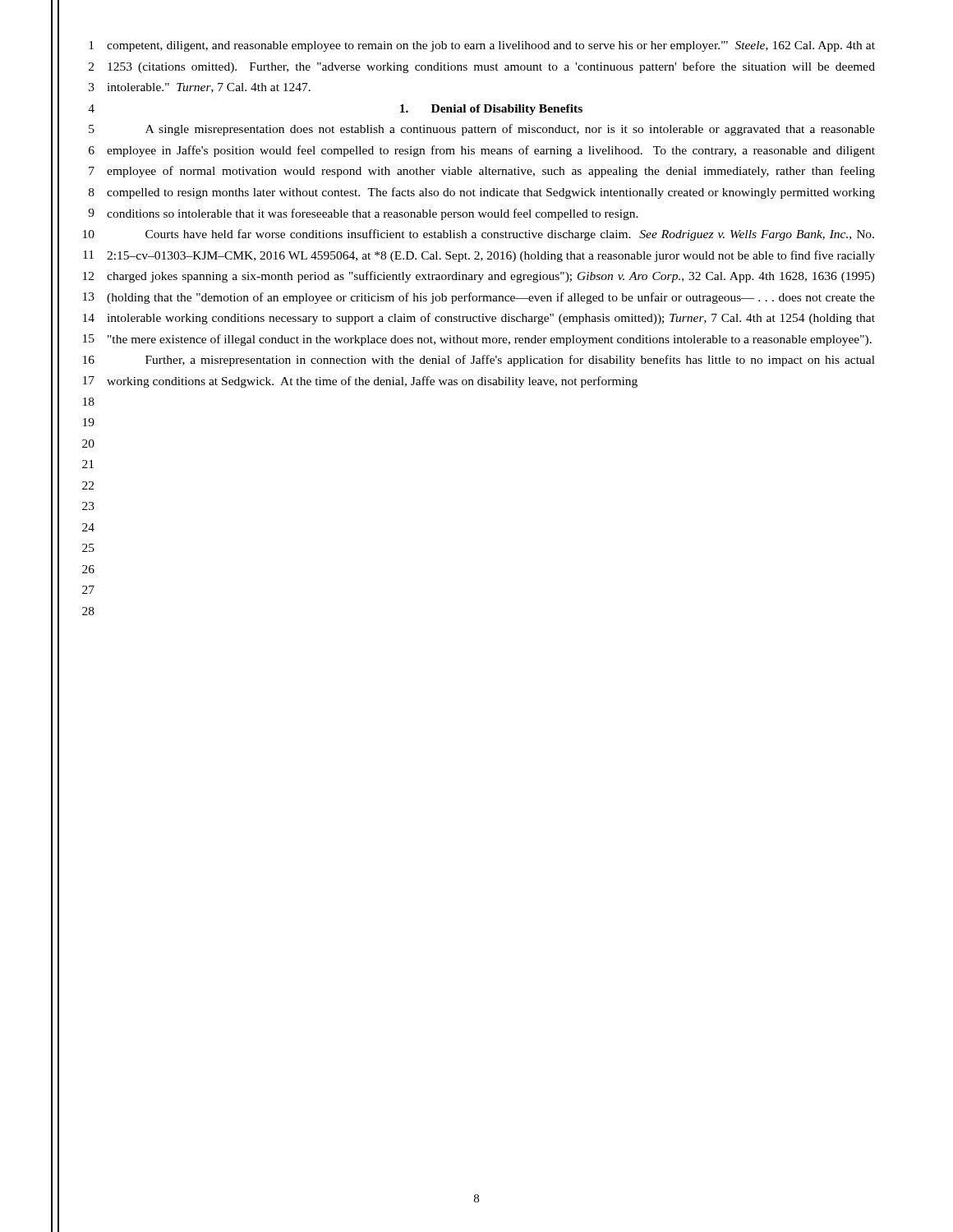953x1232 pixels.
Task: Locate the passage starting "A single misrepresentation does not establish a continuous"
Action: [491, 171]
